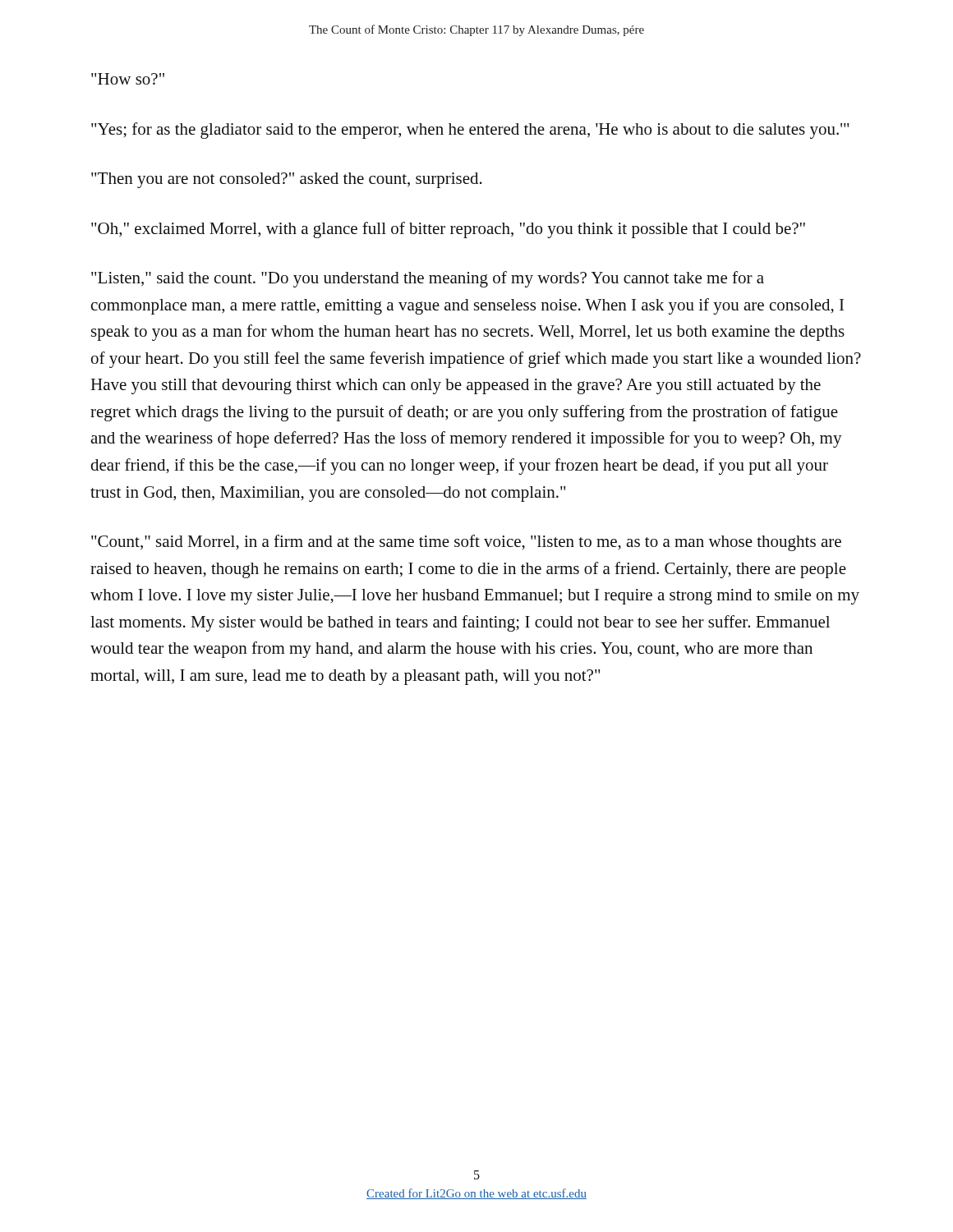
Task: Locate the element starting ""Oh," exclaimed Morrel, with"
Action: pos(448,228)
